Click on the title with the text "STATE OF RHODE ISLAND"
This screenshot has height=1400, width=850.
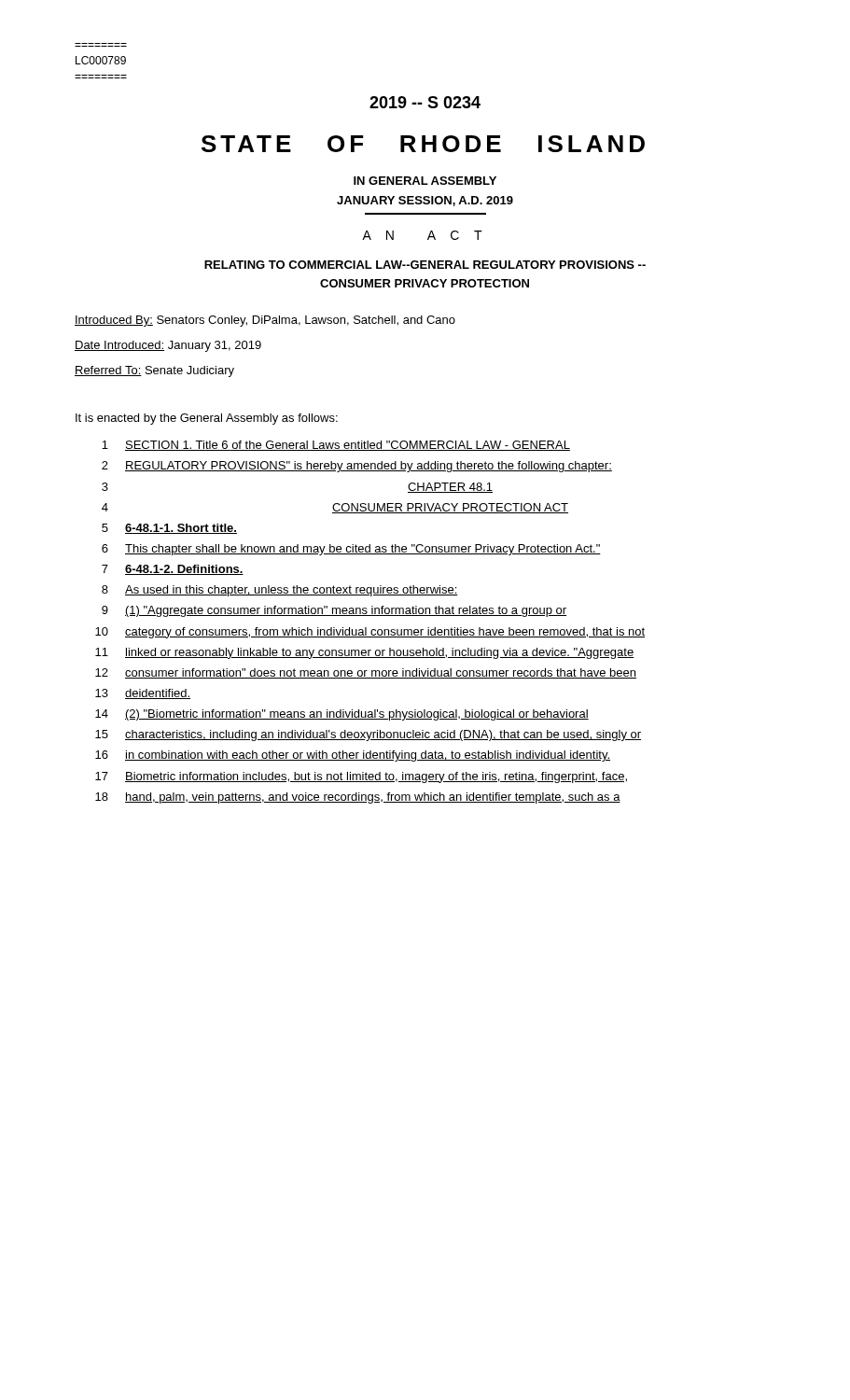click(x=425, y=144)
